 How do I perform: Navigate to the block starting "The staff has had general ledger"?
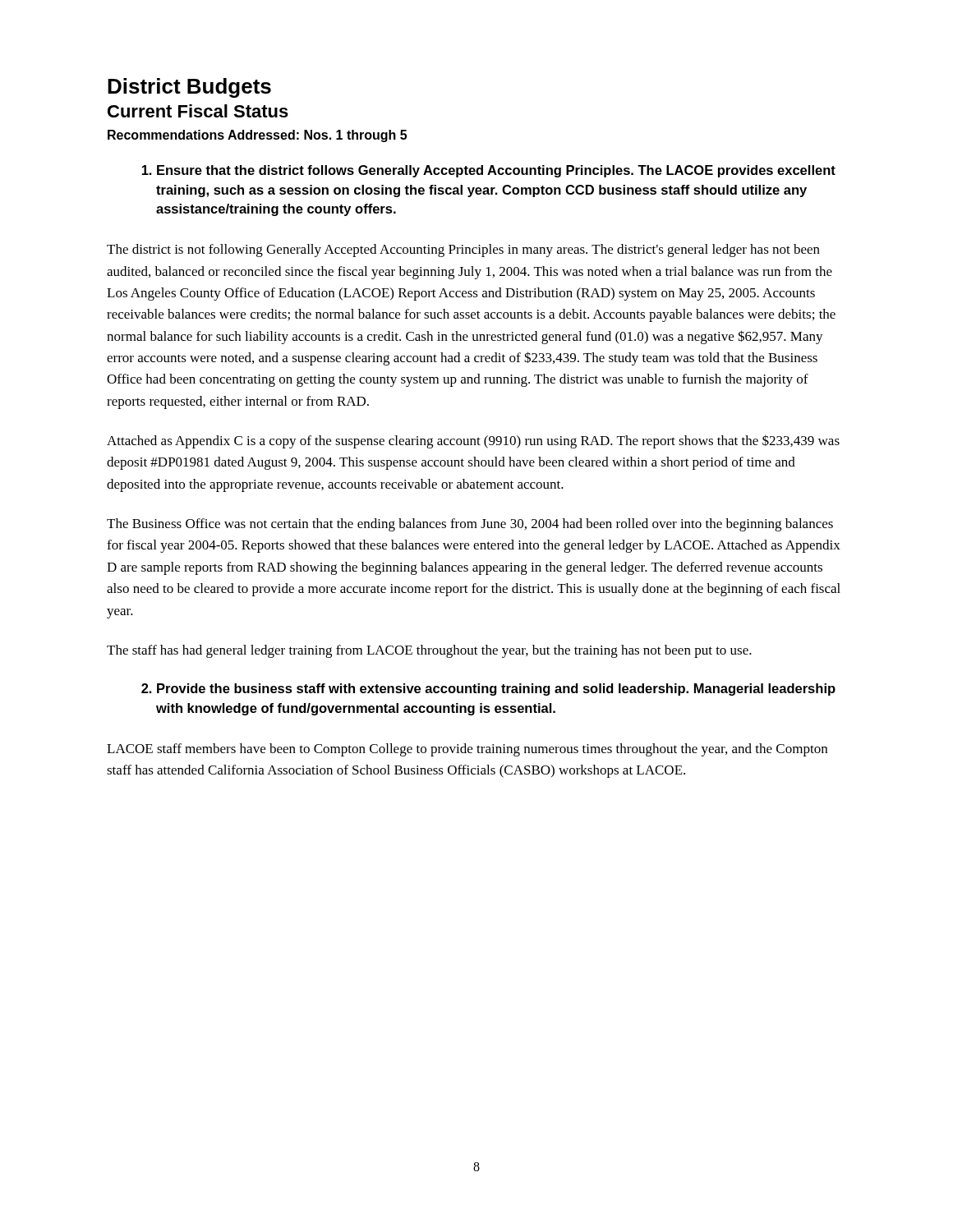[x=429, y=650]
